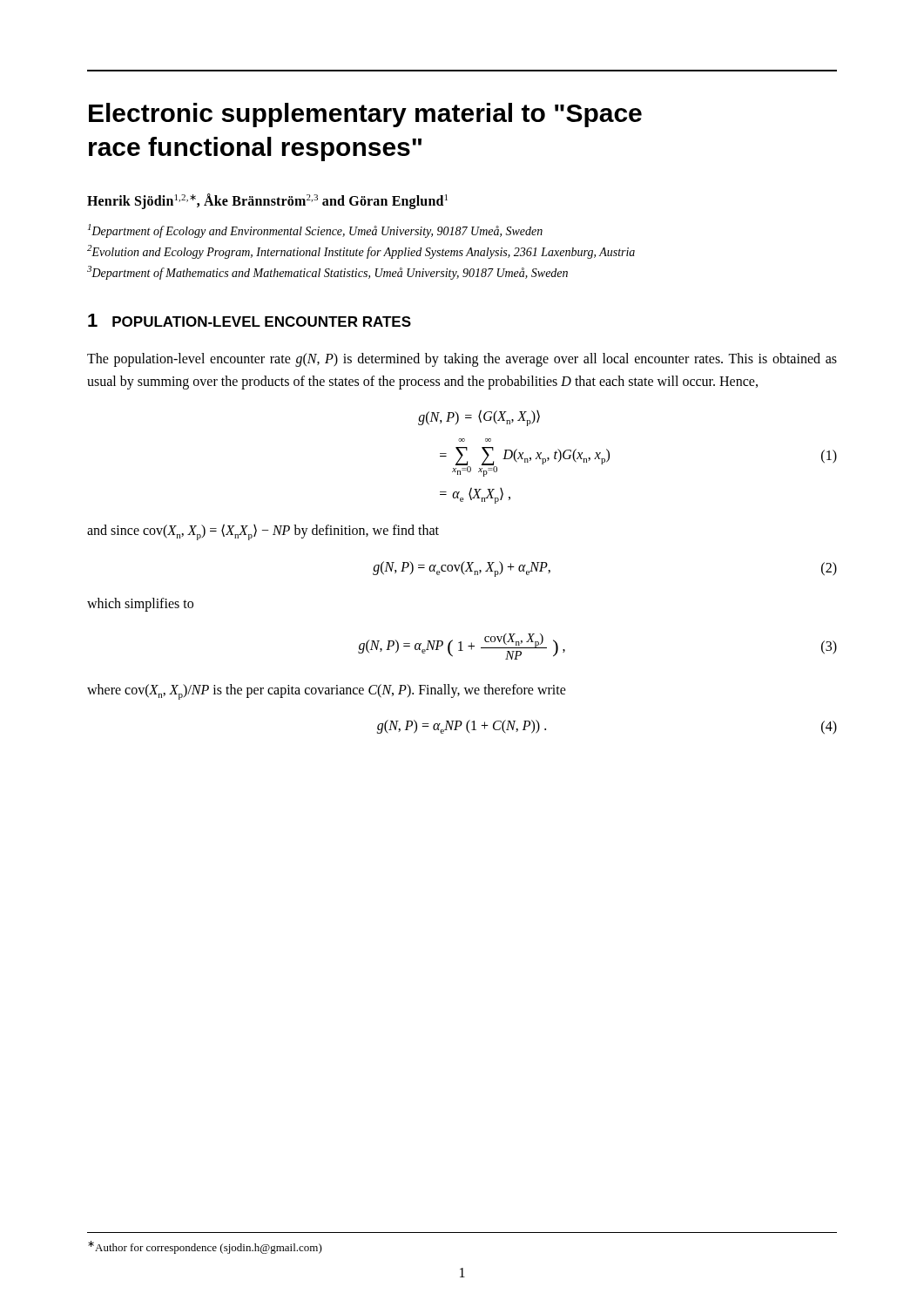Click the passage that begins "where cov(Xn, Xp)/NP is"
This screenshot has height=1307, width=924.
(x=326, y=691)
